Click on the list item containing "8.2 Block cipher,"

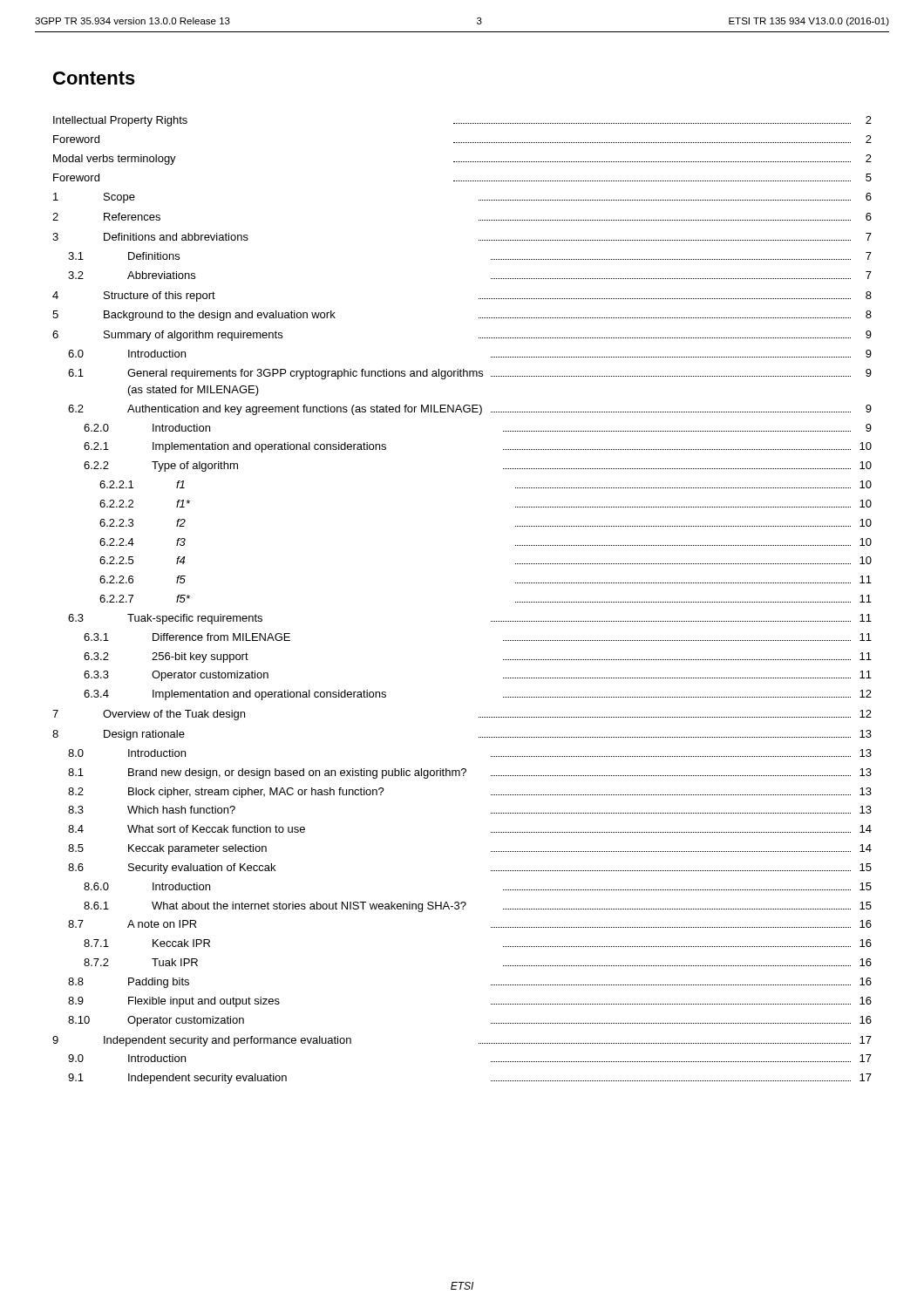point(70,792)
